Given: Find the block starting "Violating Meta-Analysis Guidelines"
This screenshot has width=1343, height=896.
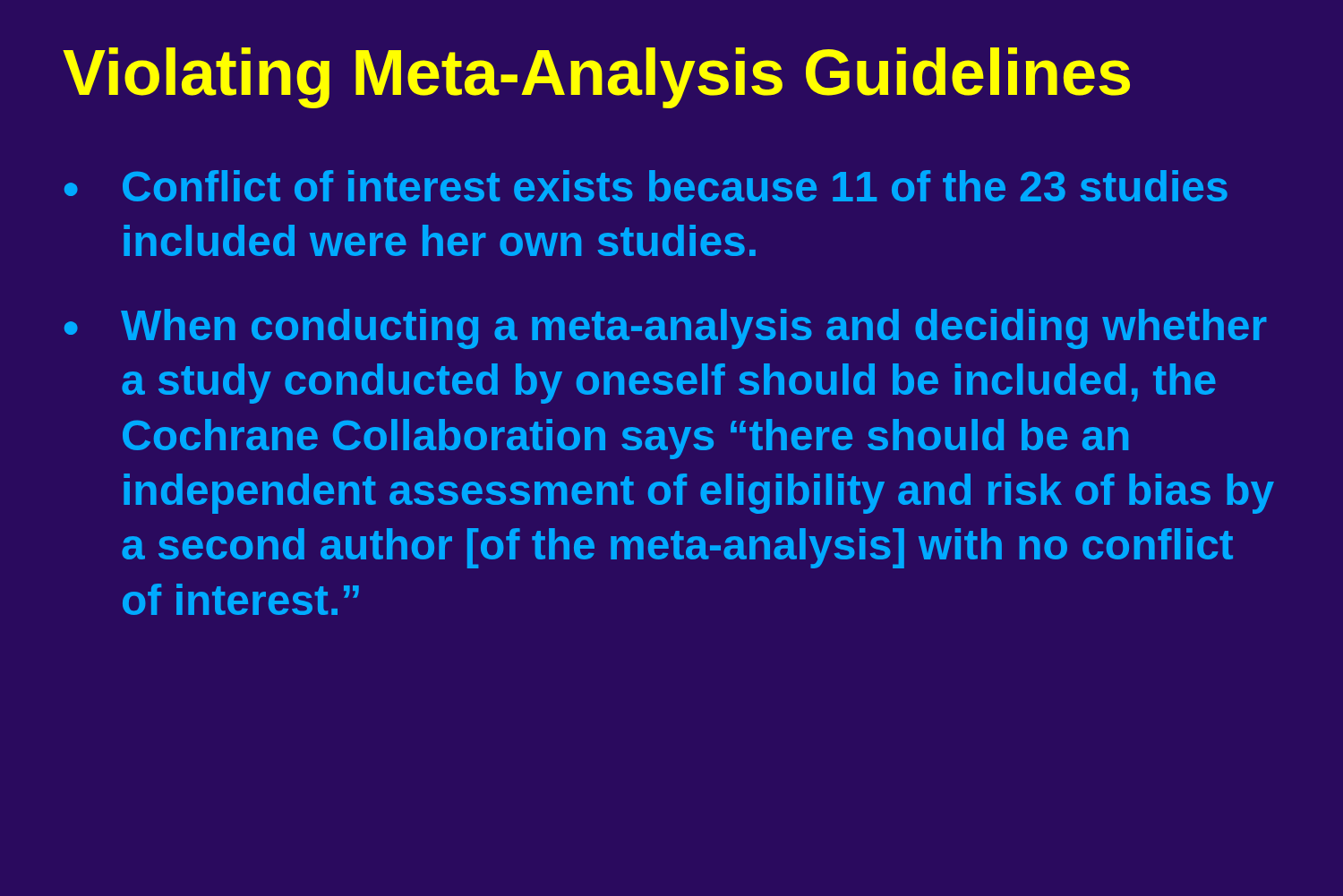Looking at the screenshot, I should 598,73.
